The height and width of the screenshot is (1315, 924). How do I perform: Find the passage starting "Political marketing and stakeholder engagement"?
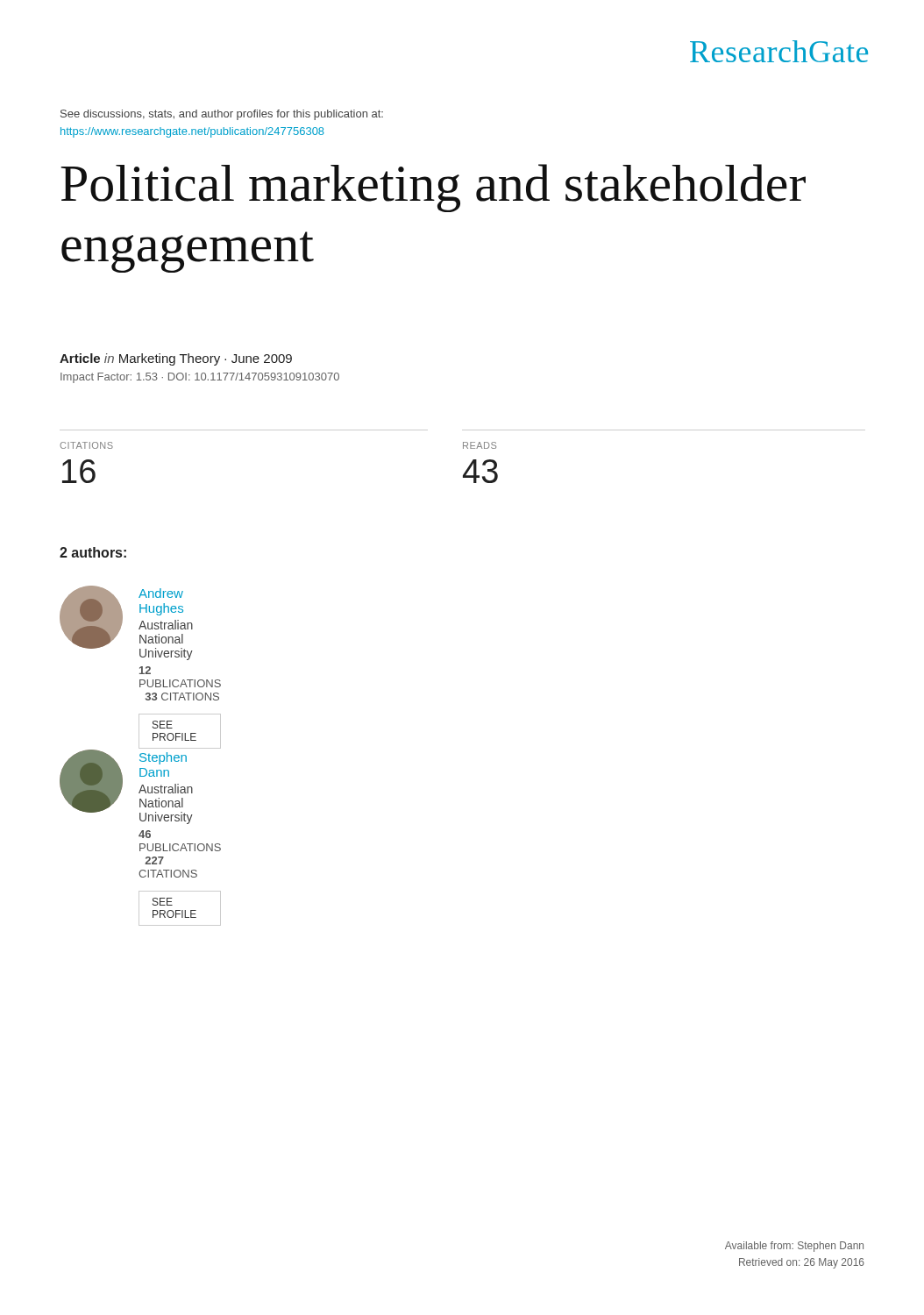click(x=433, y=213)
